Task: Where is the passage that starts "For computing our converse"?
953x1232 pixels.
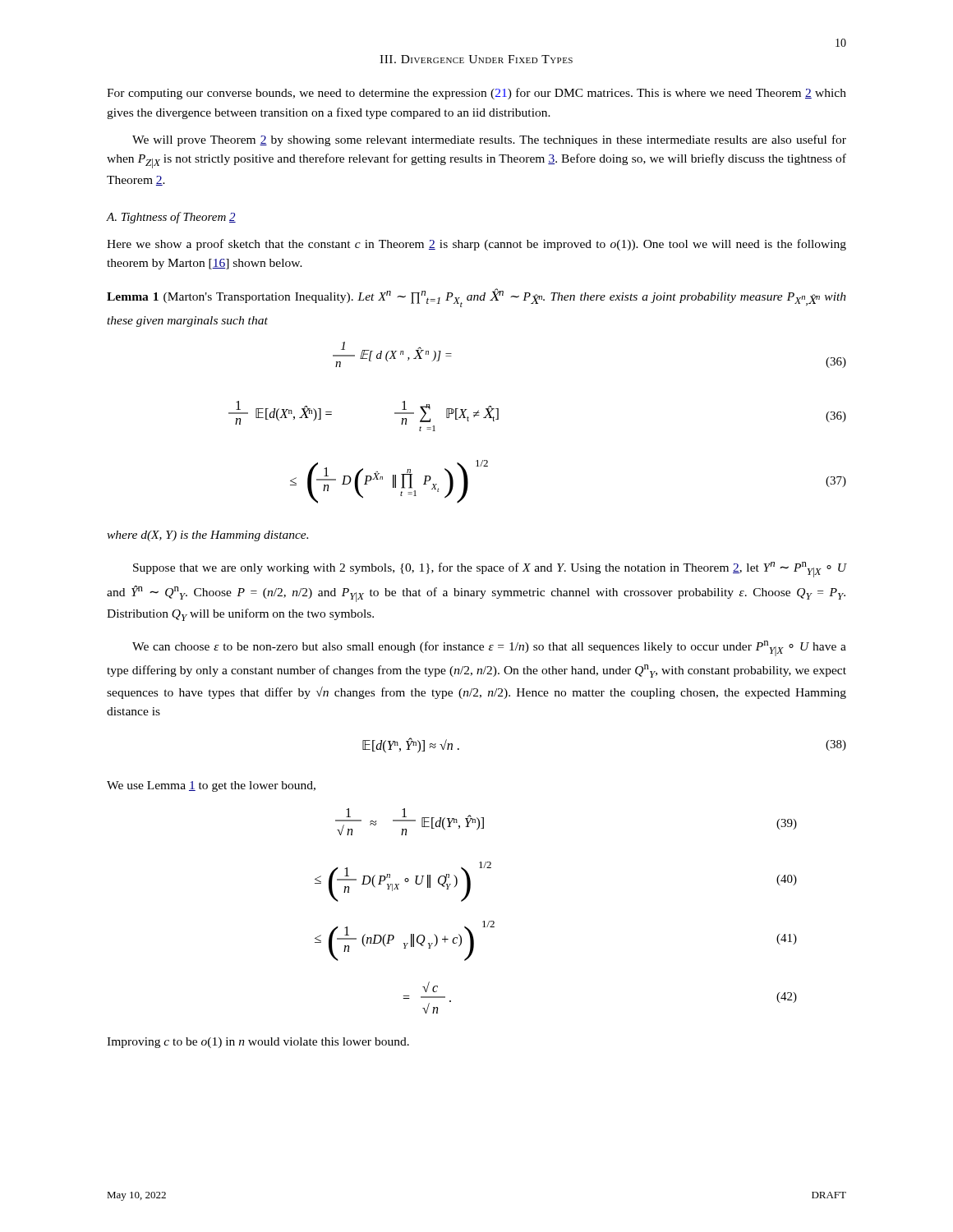Action: pos(476,102)
